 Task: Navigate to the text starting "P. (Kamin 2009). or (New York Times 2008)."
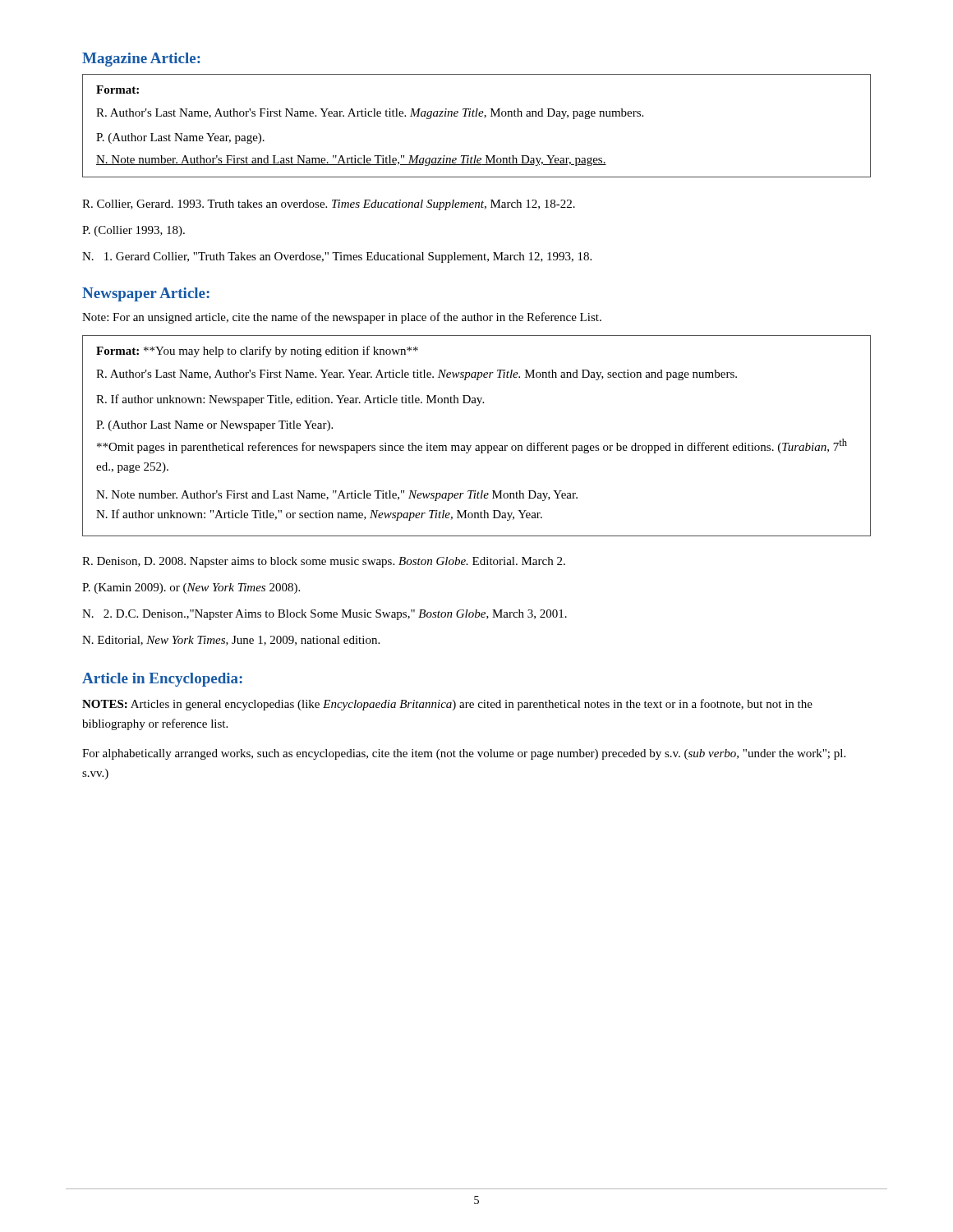click(x=191, y=587)
